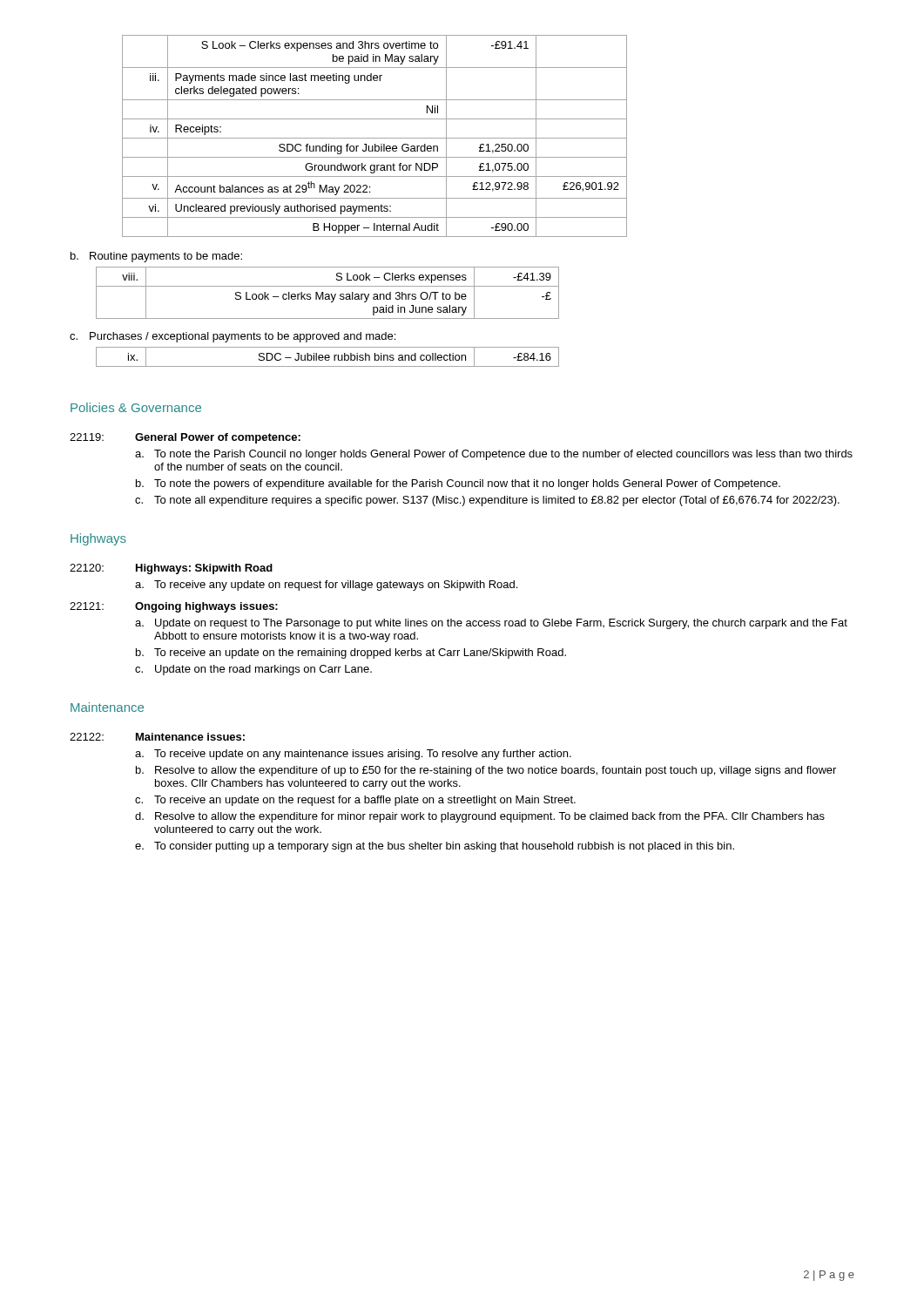Click on the region starting "22121:Ongoing highways issues:"
The width and height of the screenshot is (924, 1307).
click(174, 606)
